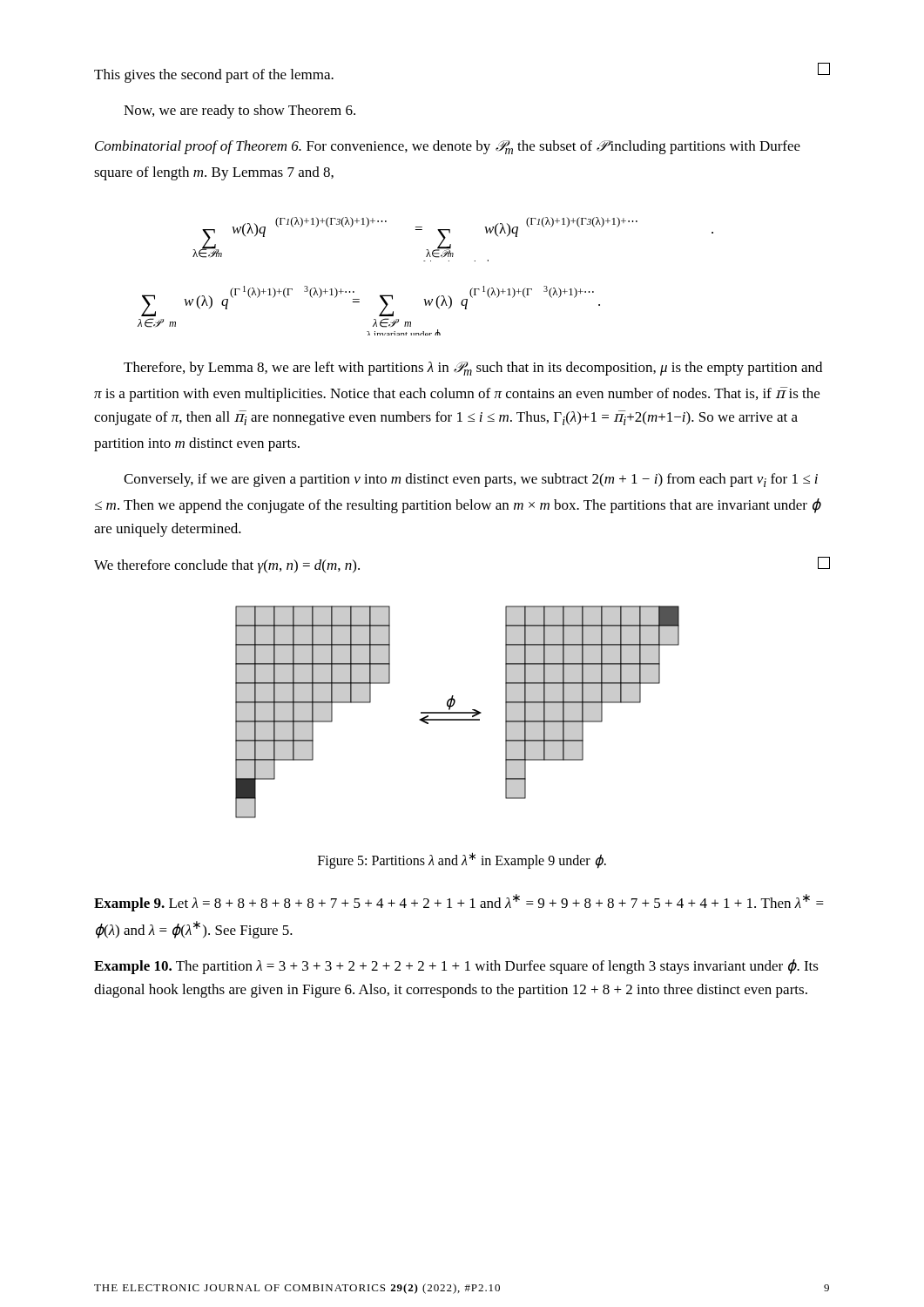Select the text block starting "Example 9. Let λ ="
The image size is (924, 1307).
[x=459, y=914]
